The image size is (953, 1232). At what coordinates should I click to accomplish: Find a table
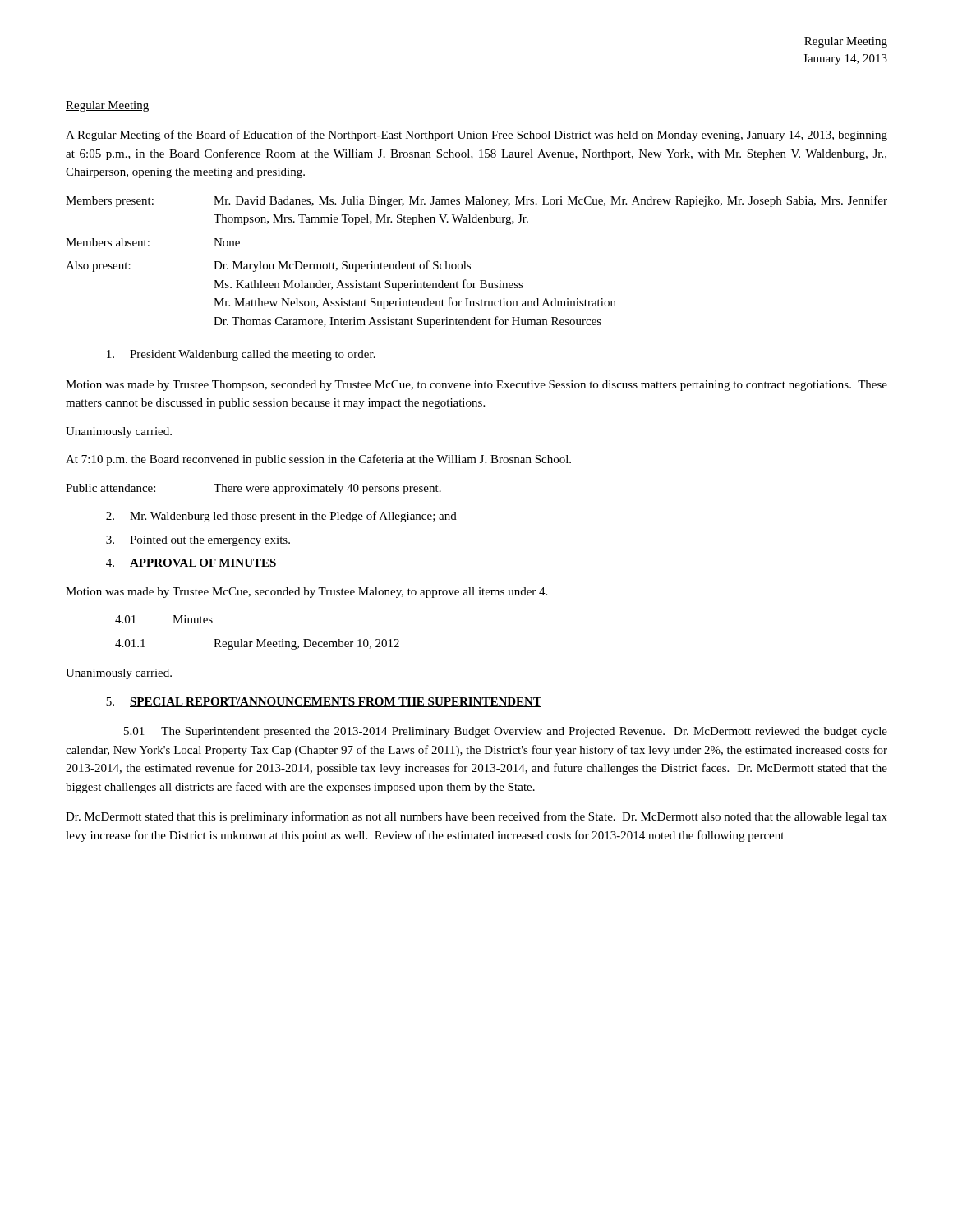[x=476, y=263]
